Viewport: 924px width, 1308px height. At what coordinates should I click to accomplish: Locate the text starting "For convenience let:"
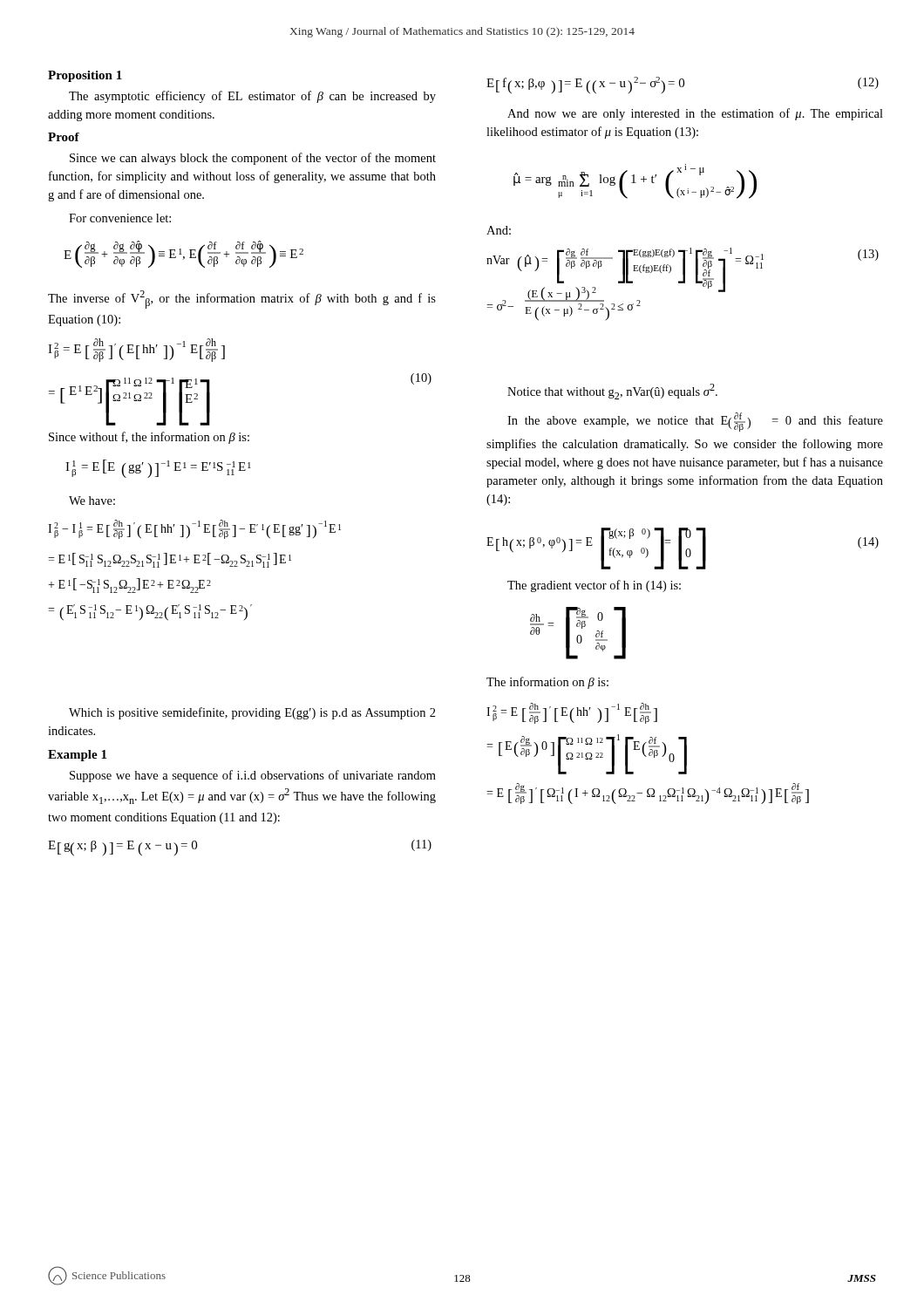tap(120, 218)
